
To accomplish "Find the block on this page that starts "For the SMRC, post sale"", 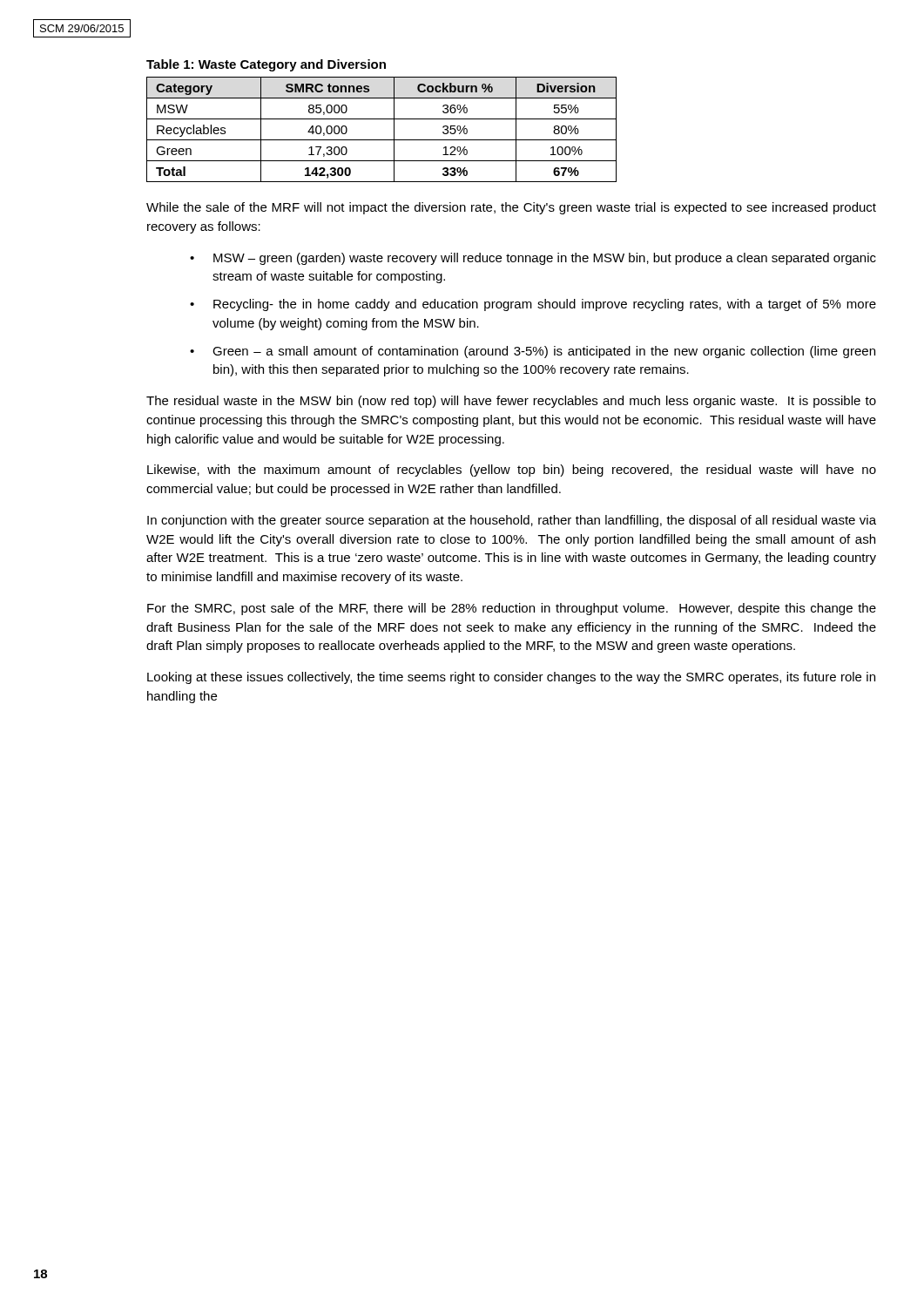I will (x=511, y=627).
